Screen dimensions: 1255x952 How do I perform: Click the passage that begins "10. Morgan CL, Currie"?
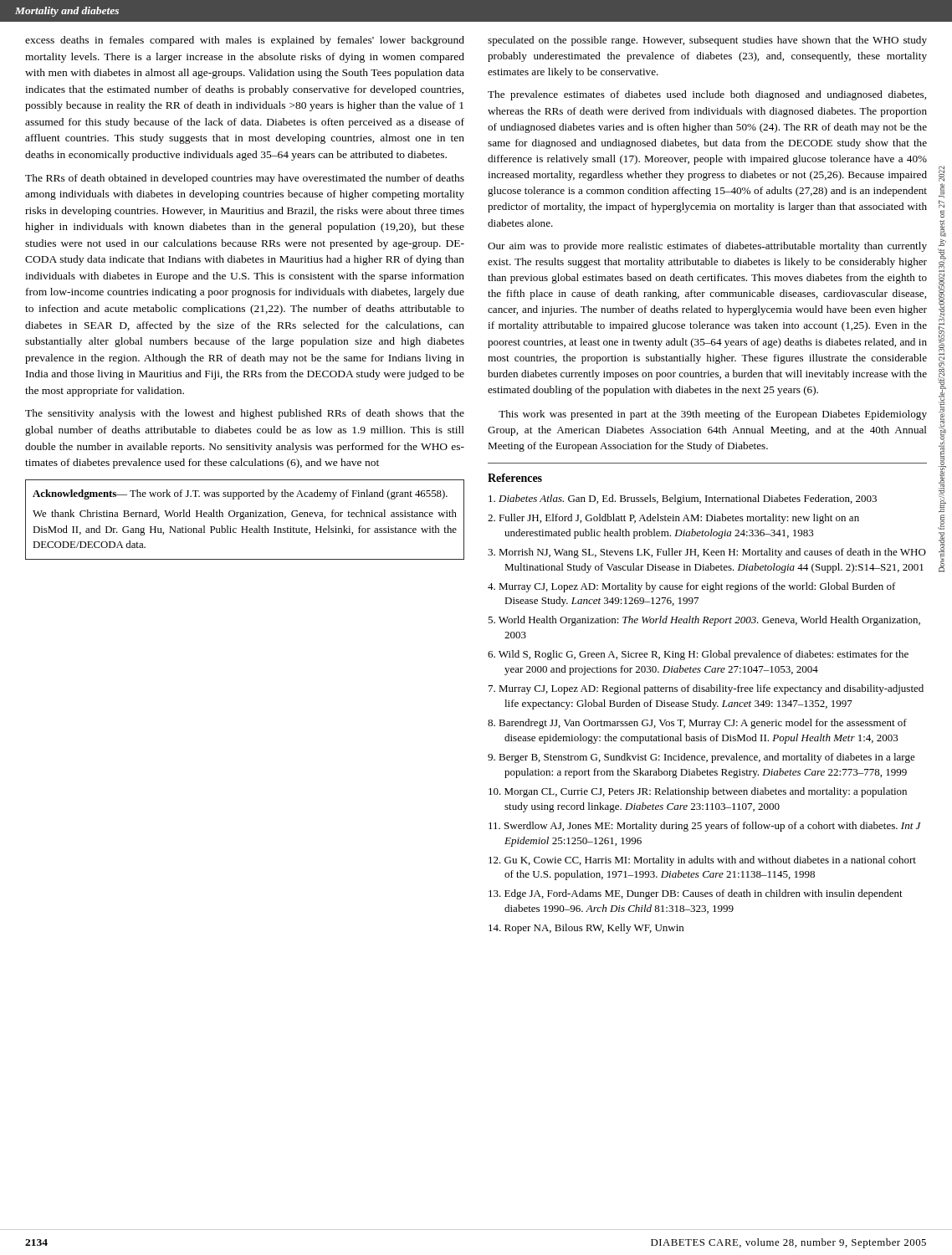(x=698, y=798)
